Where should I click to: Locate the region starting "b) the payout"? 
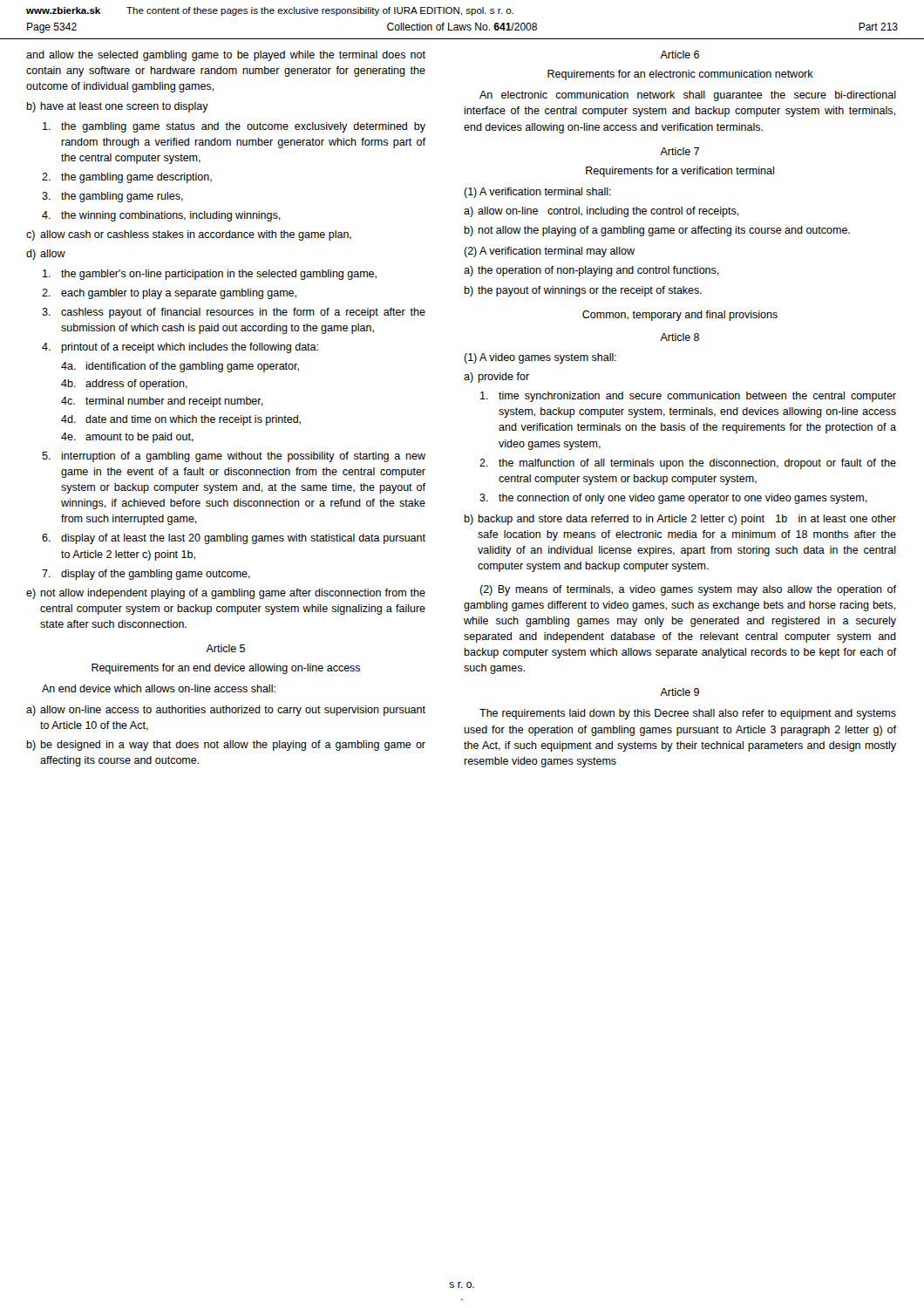click(x=583, y=290)
